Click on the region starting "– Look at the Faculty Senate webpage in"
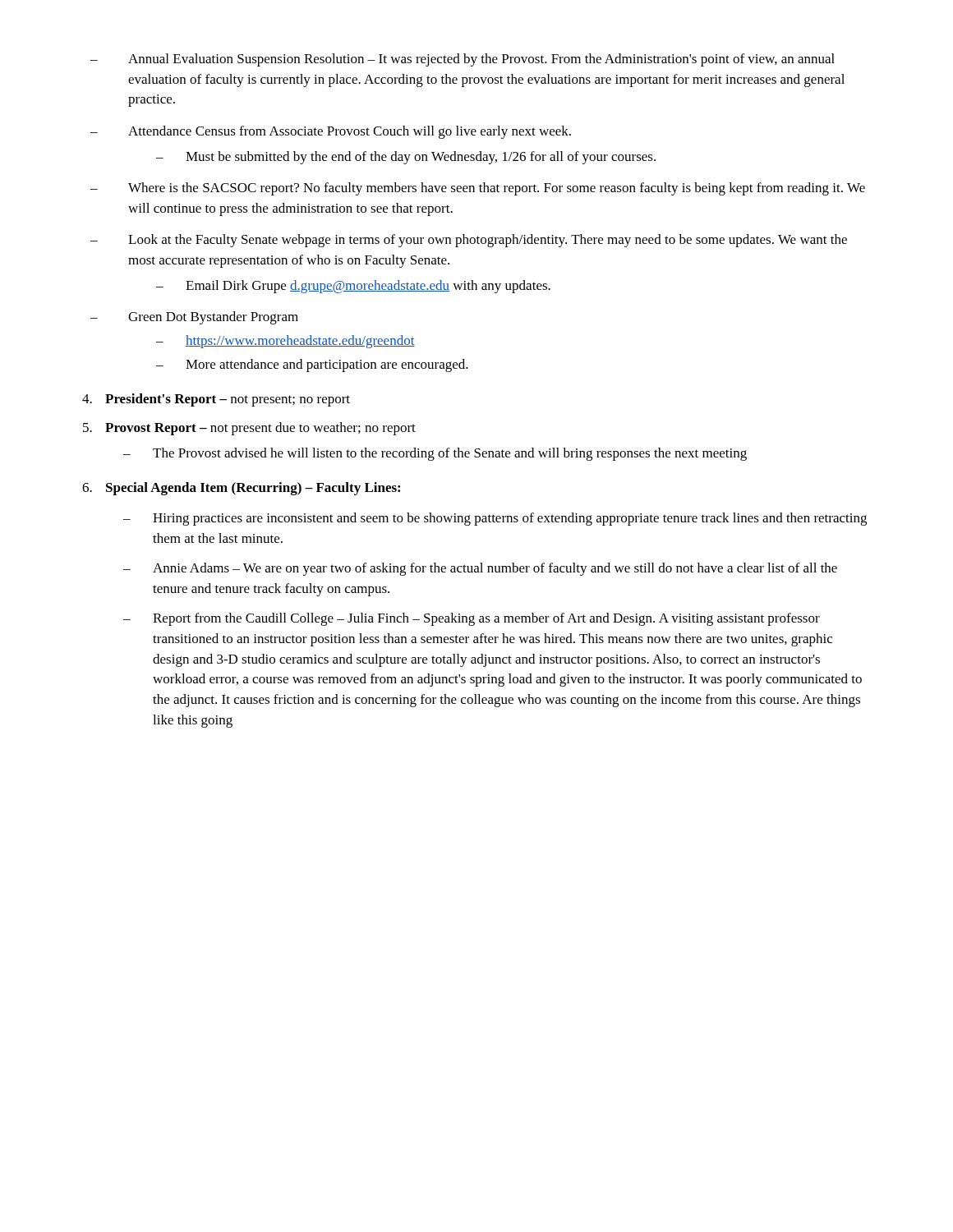 476,251
